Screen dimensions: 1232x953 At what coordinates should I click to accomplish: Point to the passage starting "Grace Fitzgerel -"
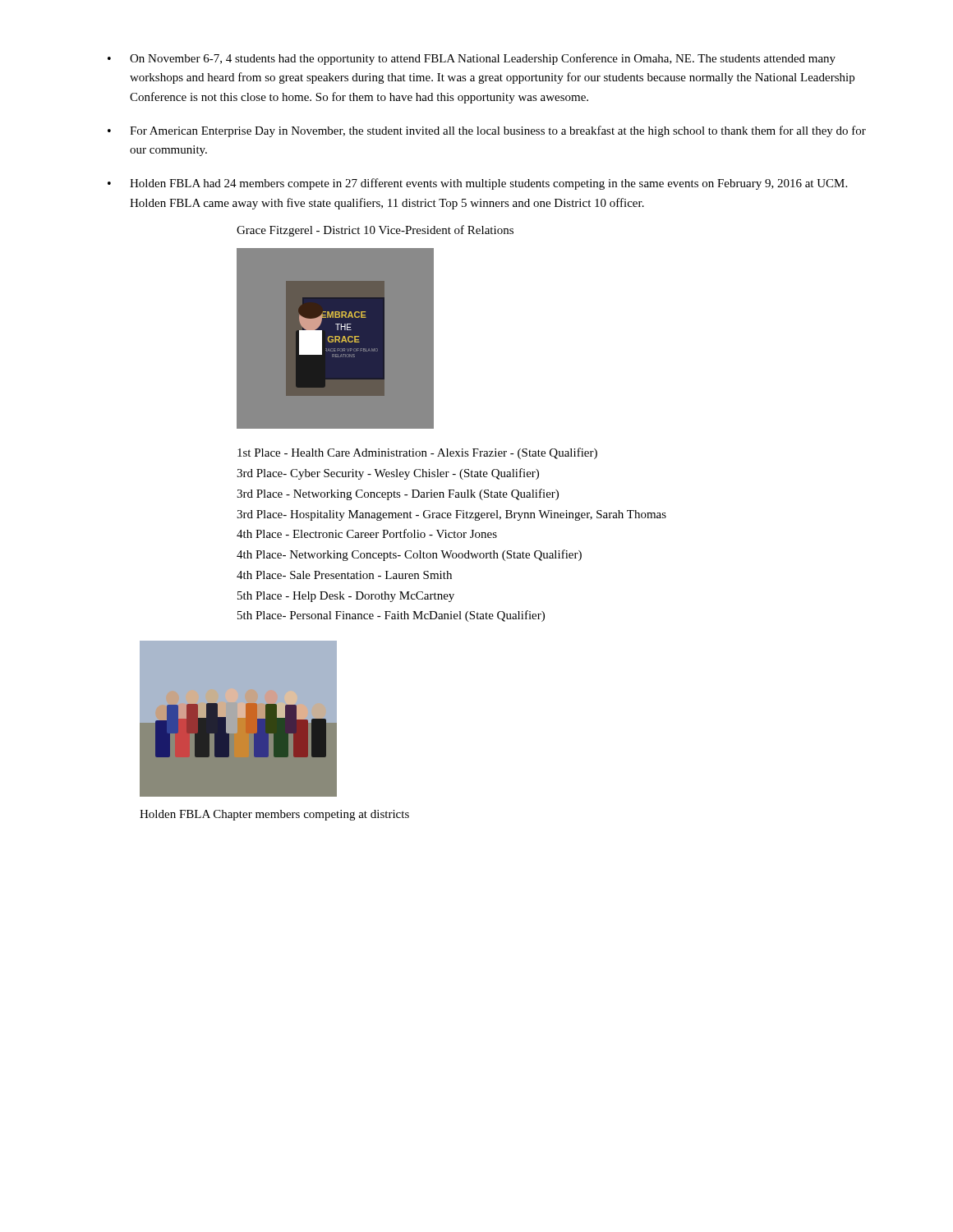pyautogui.click(x=375, y=230)
